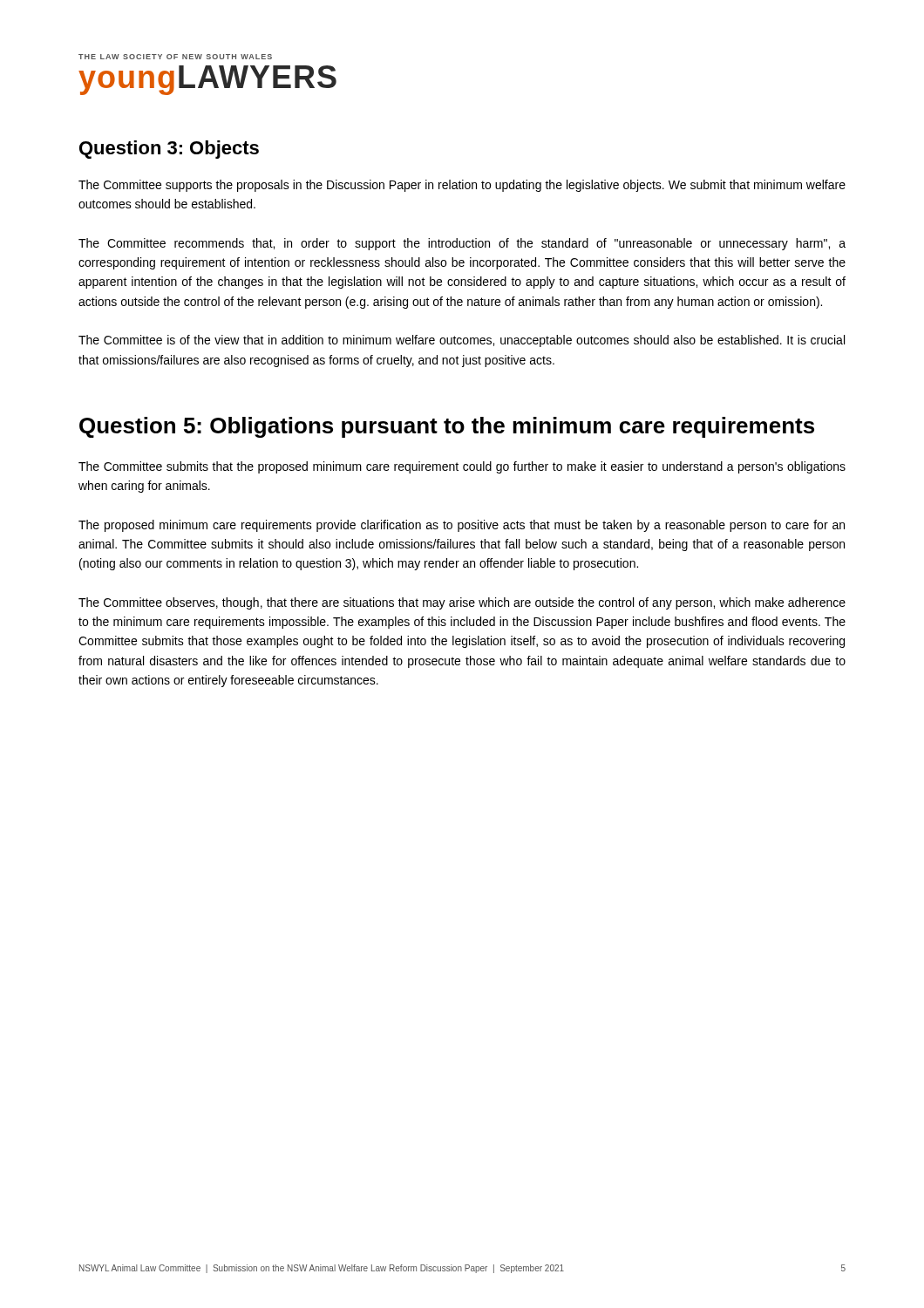Find the region starting "The Committee is of"

coord(462,350)
